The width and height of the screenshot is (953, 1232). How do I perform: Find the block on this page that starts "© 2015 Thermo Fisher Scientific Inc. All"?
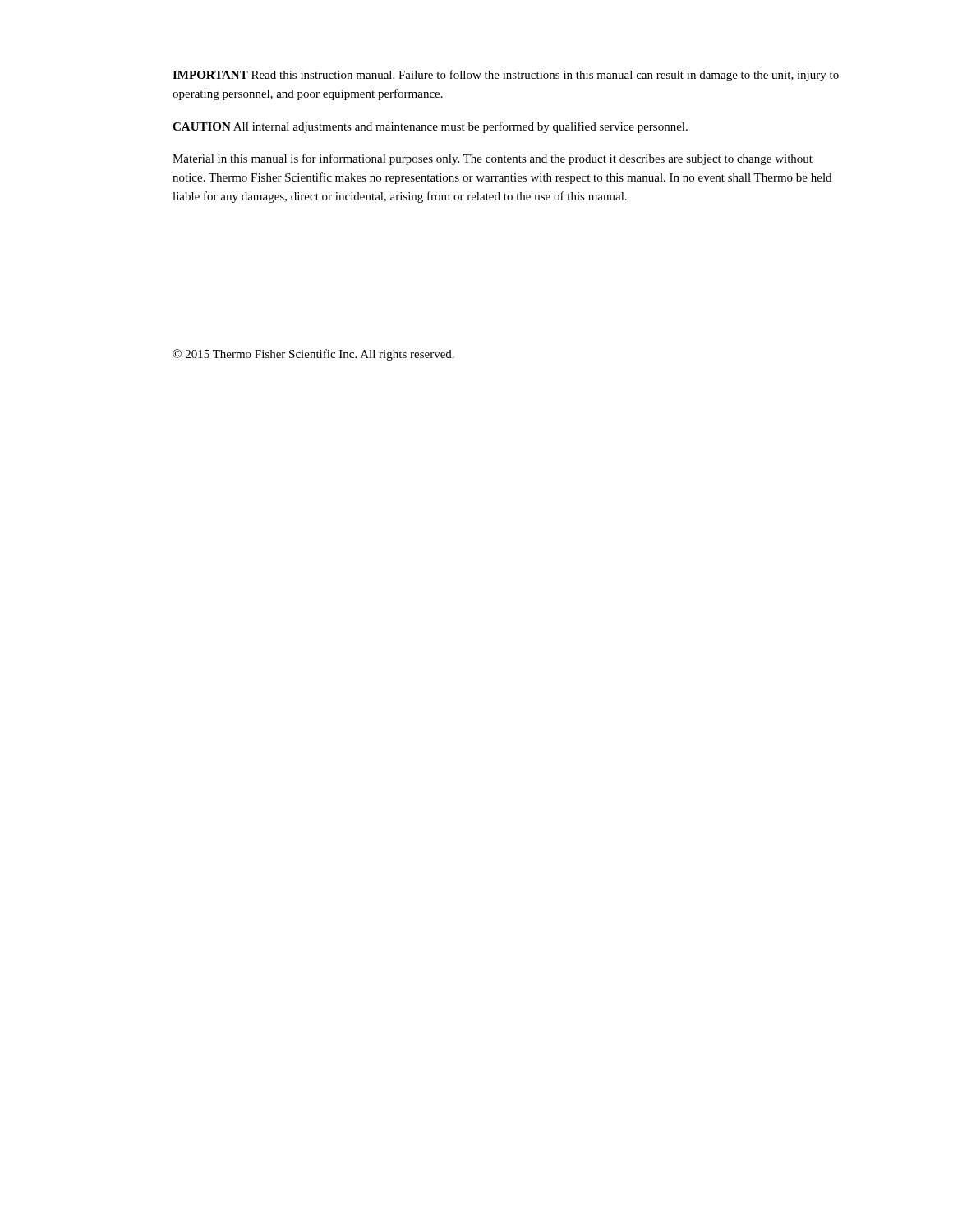pyautogui.click(x=314, y=354)
